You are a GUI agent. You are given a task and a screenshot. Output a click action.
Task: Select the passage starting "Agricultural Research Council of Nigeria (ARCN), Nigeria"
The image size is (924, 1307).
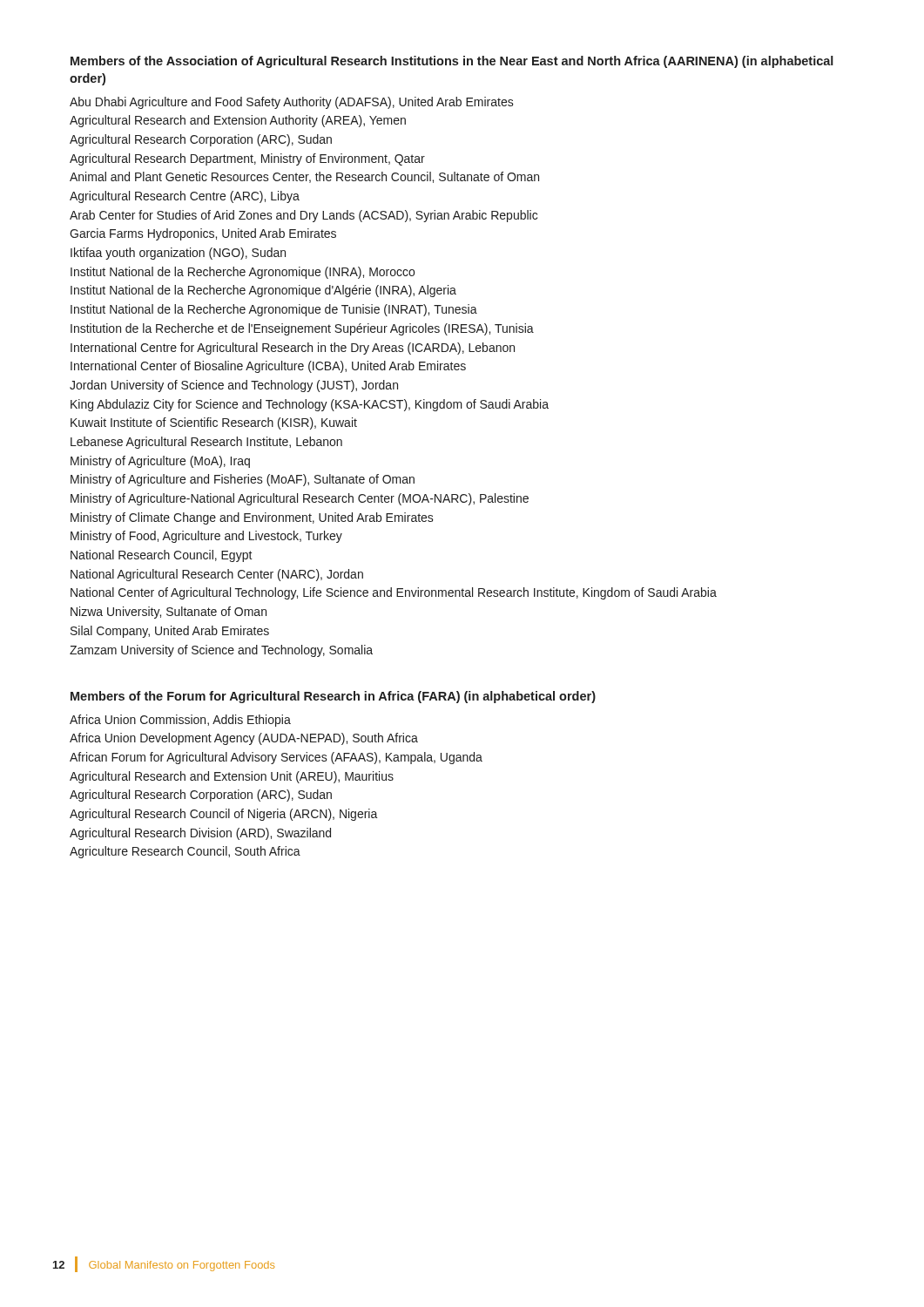pos(223,814)
